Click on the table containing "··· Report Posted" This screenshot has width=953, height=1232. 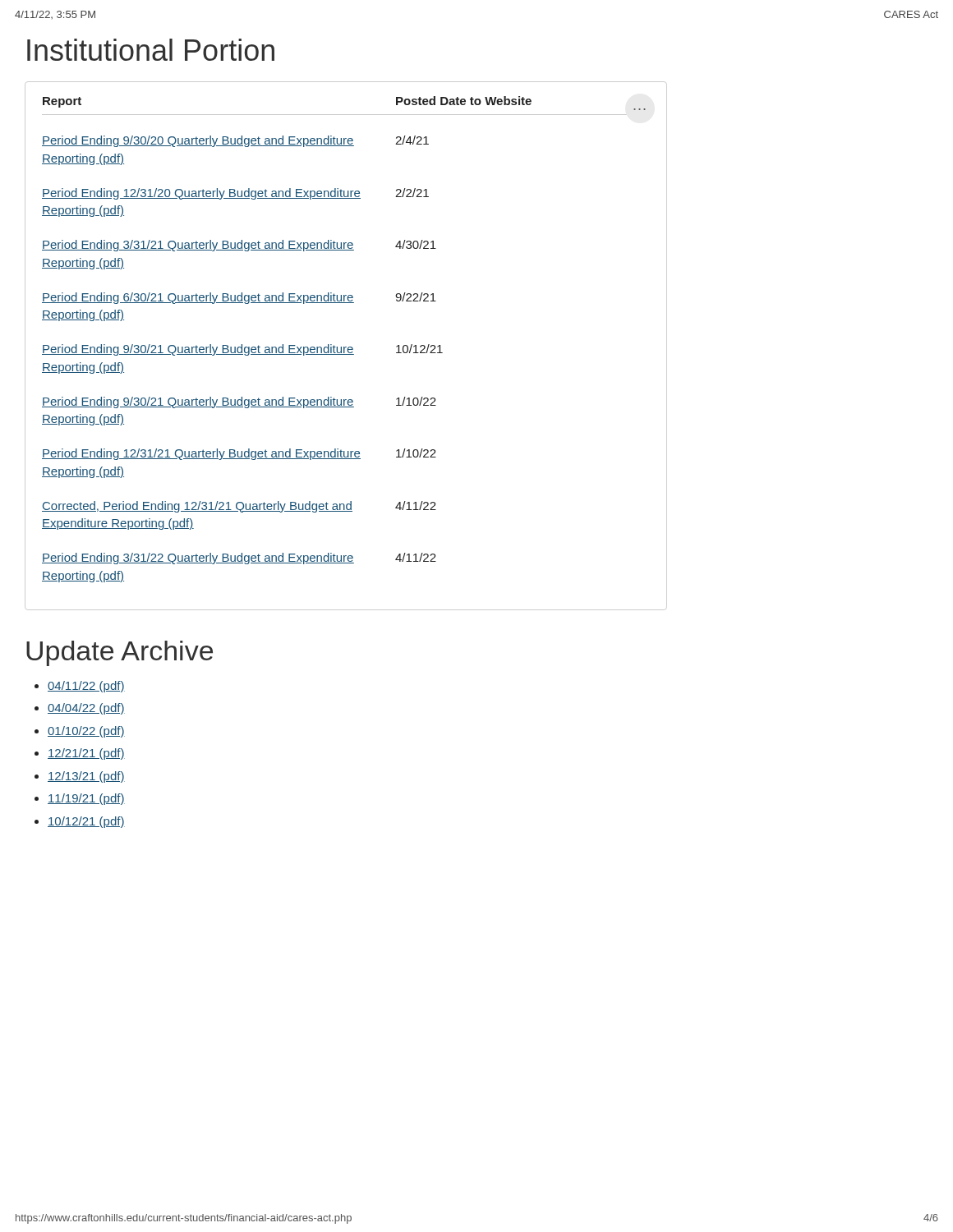point(346,346)
